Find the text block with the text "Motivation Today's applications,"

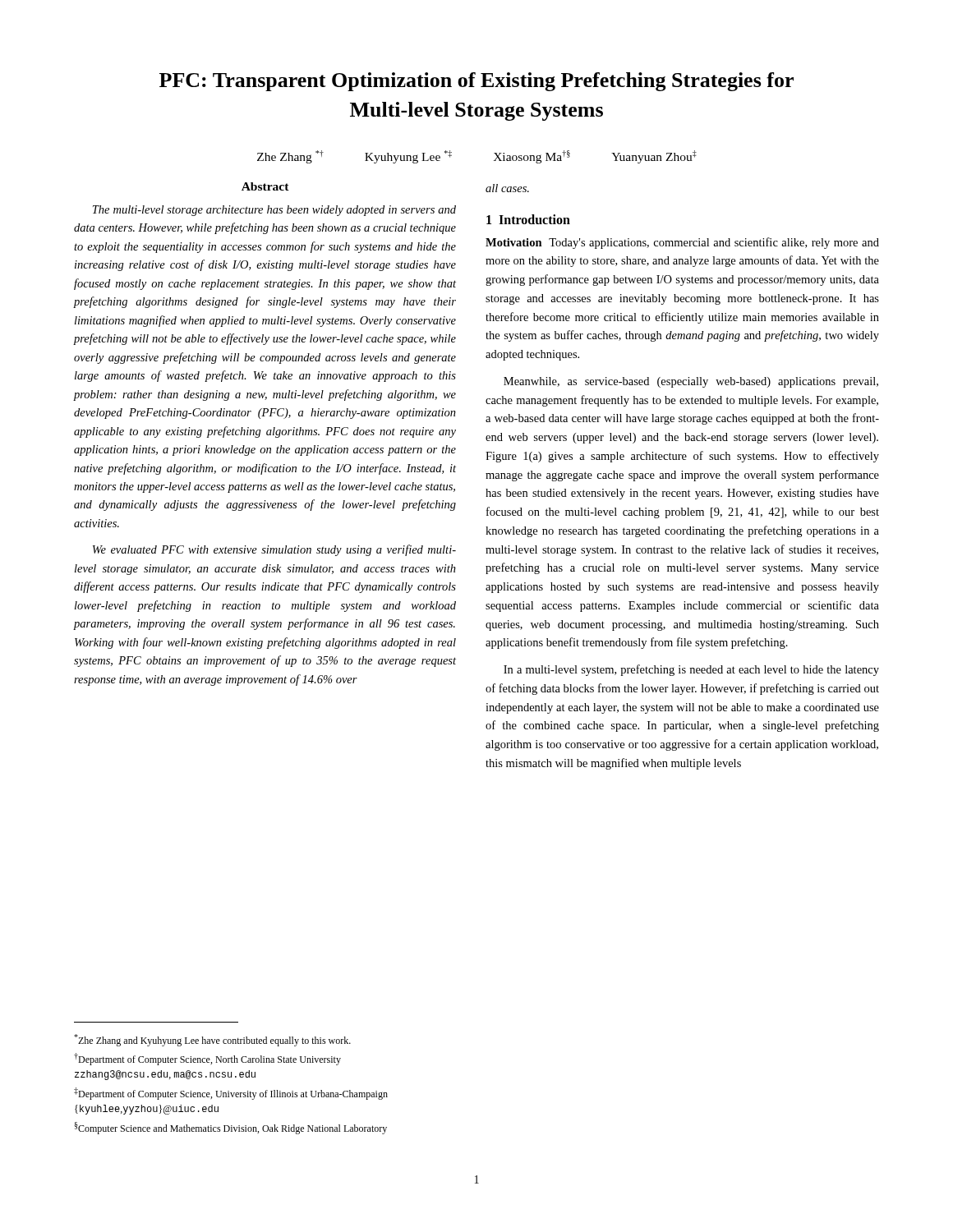click(682, 503)
